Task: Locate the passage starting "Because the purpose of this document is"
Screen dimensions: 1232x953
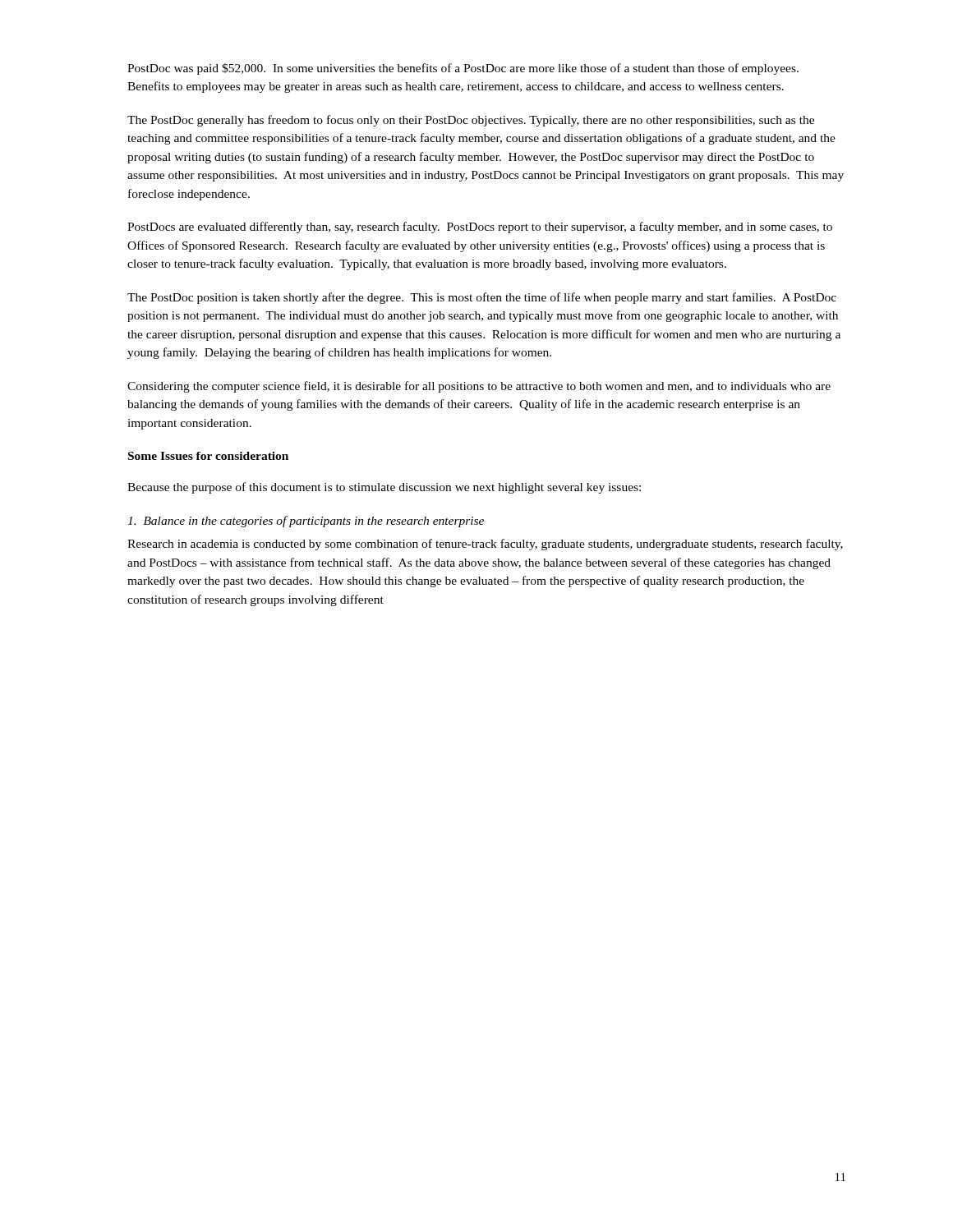Action: [x=385, y=487]
